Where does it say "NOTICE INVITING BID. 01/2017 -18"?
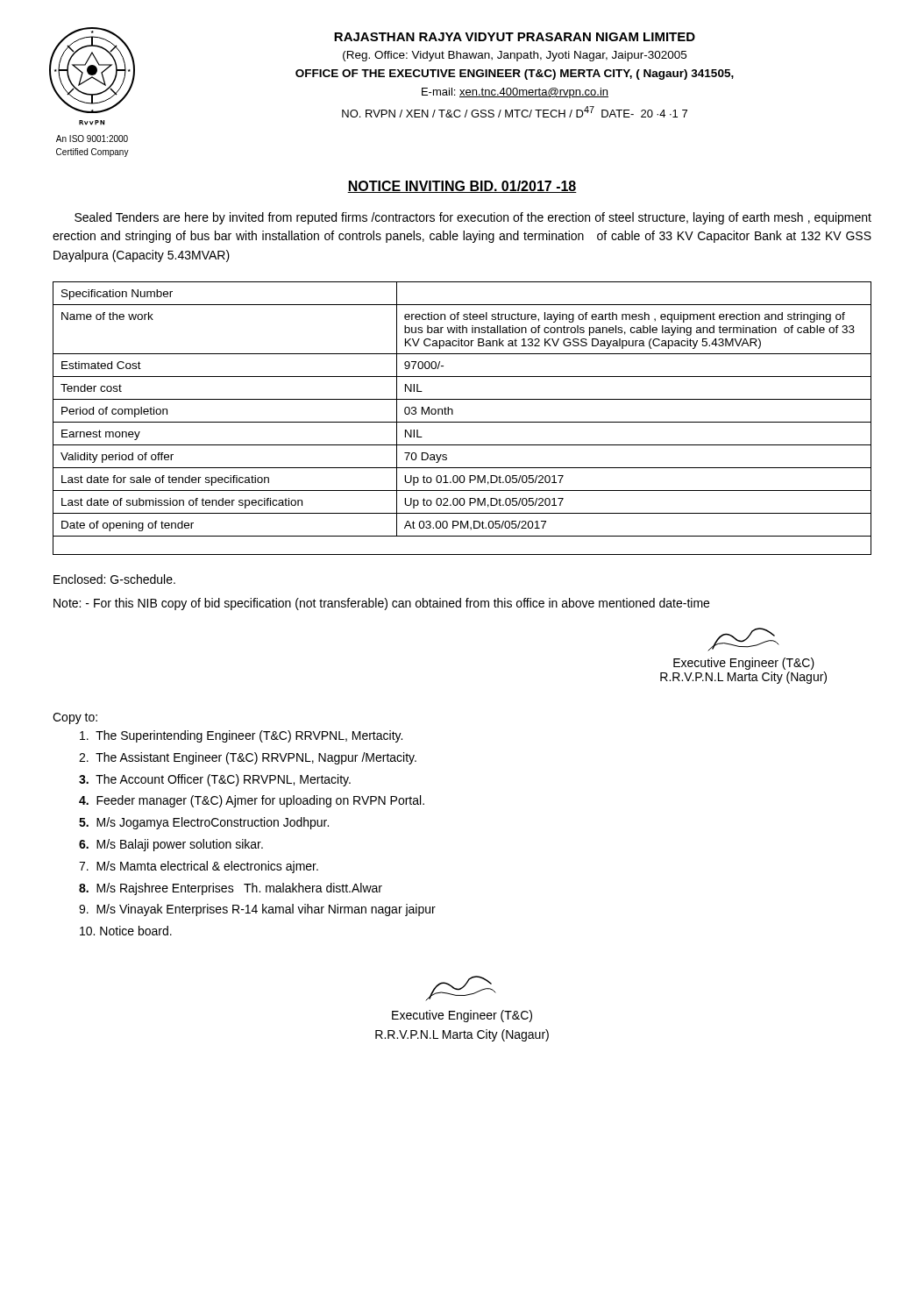The image size is (924, 1315). pyautogui.click(x=462, y=186)
